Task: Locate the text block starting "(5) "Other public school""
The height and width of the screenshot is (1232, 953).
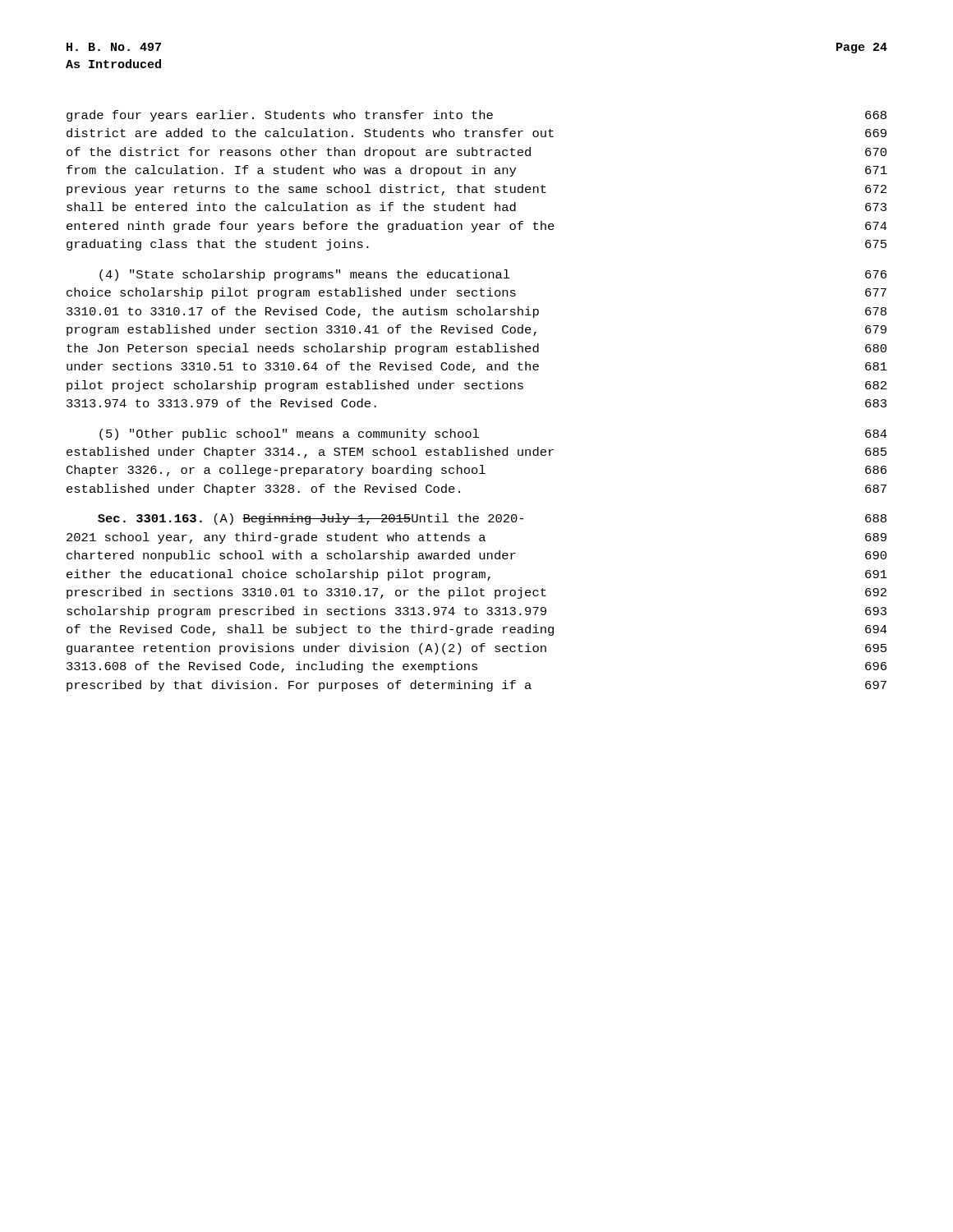Action: pos(476,462)
